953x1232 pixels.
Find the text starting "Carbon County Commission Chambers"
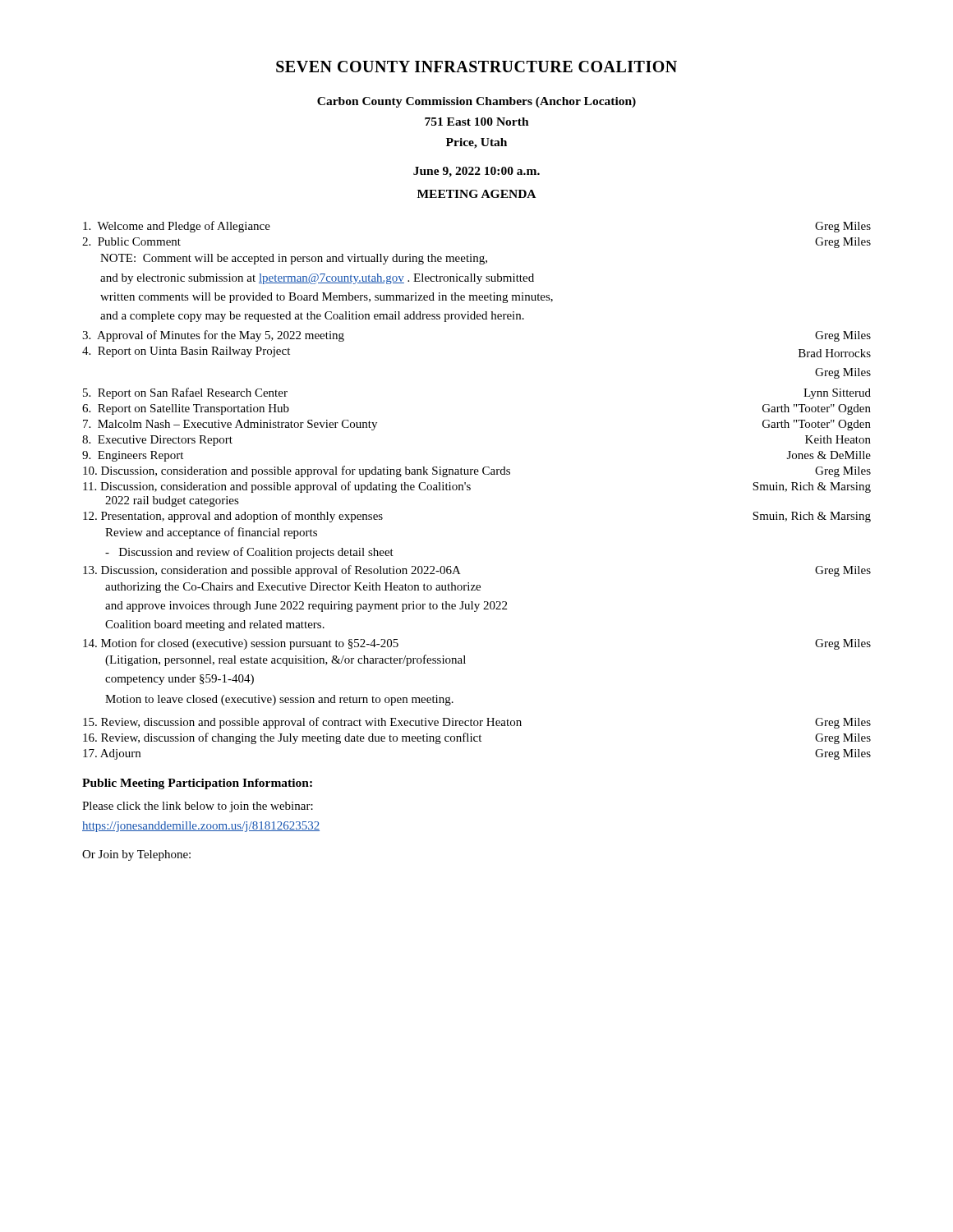point(476,121)
